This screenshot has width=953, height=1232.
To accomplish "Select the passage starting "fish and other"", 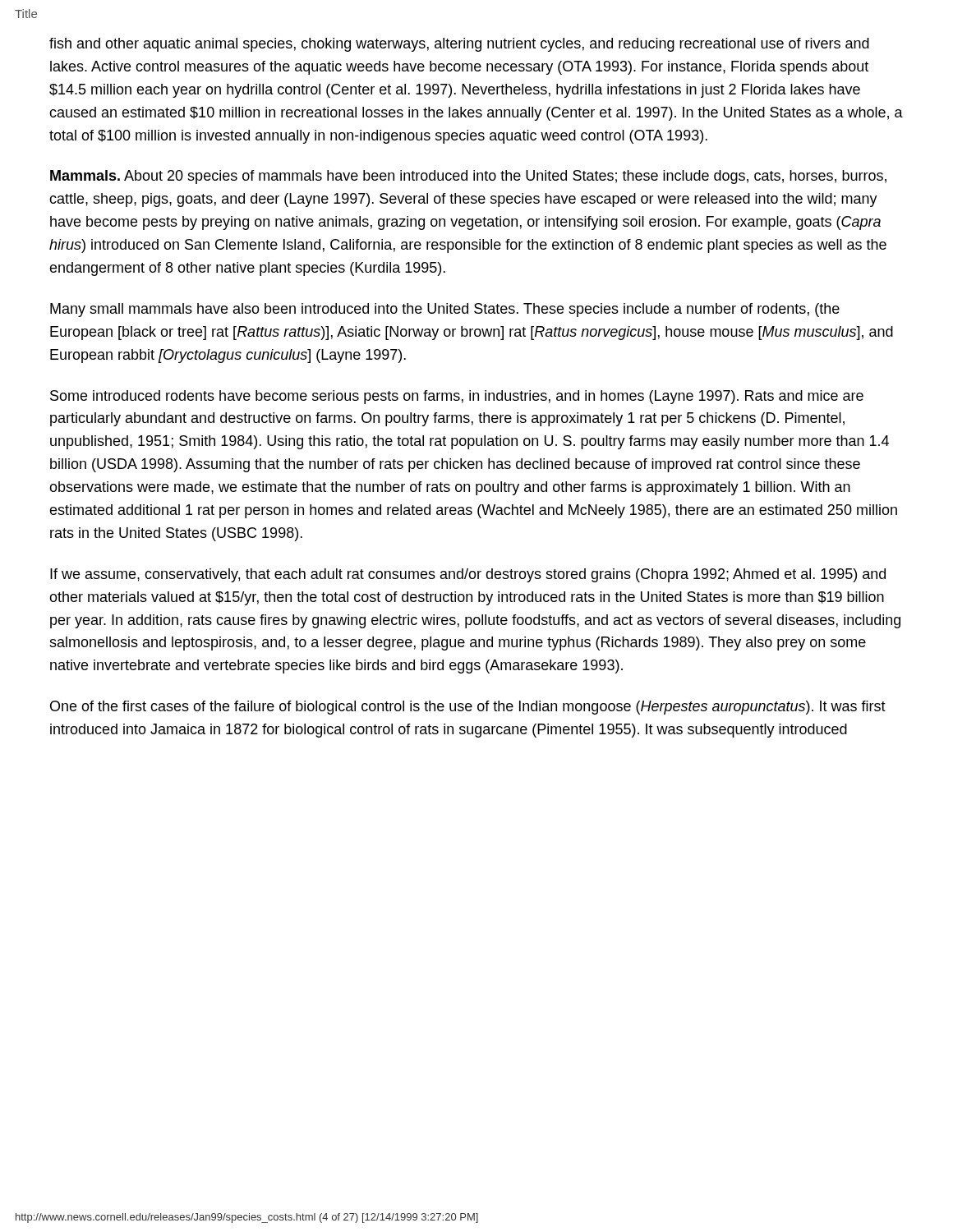I will (x=476, y=89).
